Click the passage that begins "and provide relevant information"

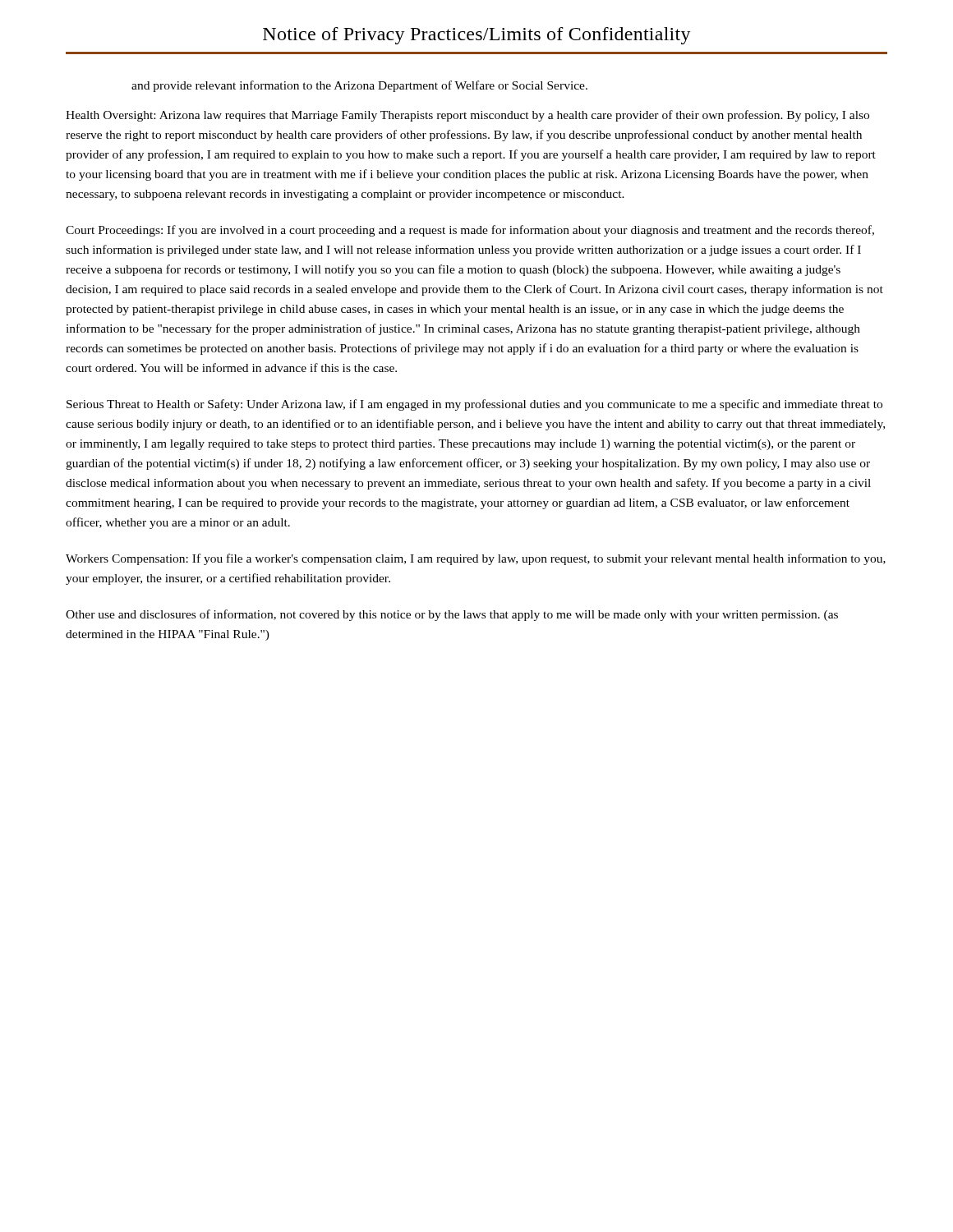[360, 85]
